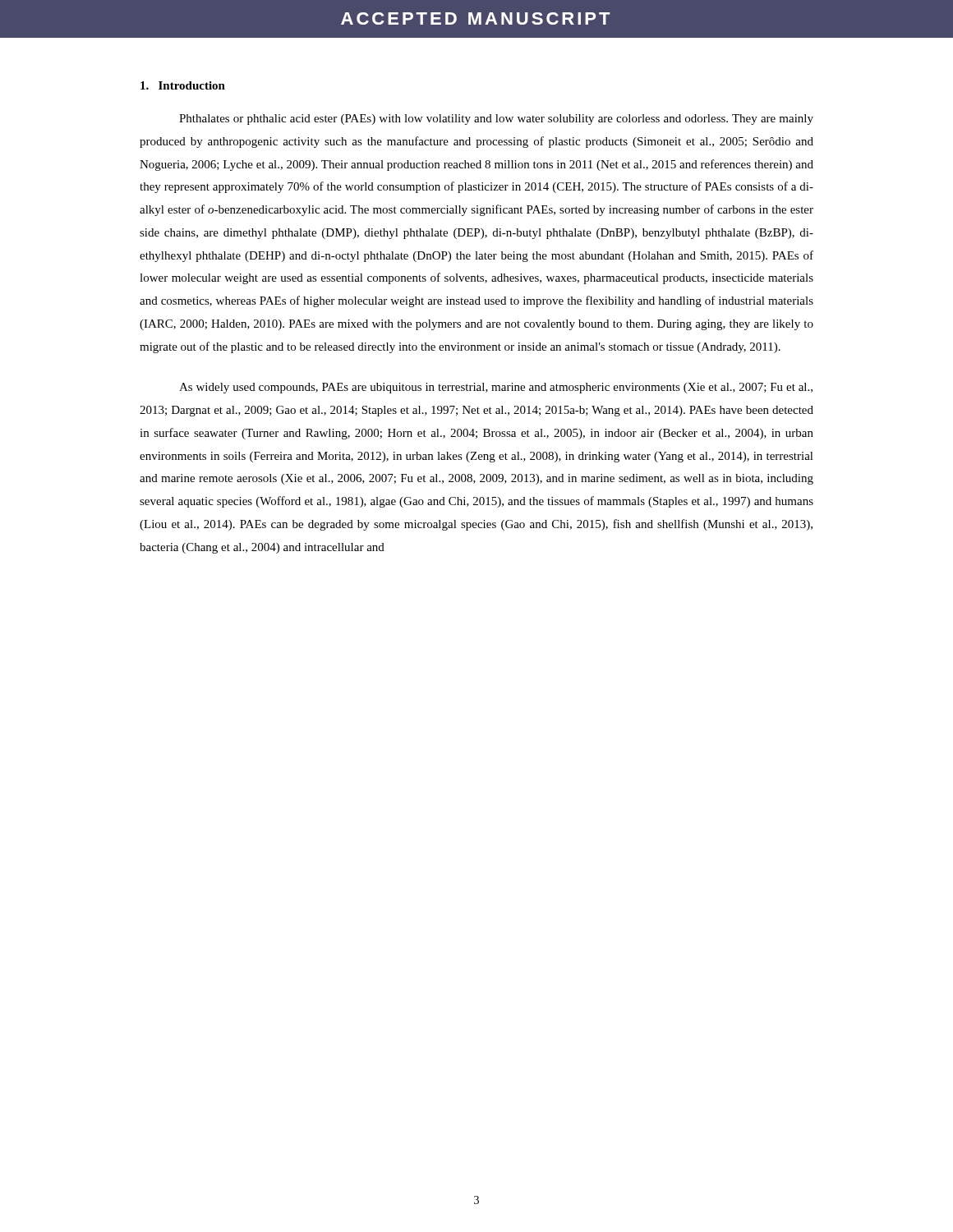
Task: Click on the text starting "Phthalates or phthalic"
Action: [476, 232]
